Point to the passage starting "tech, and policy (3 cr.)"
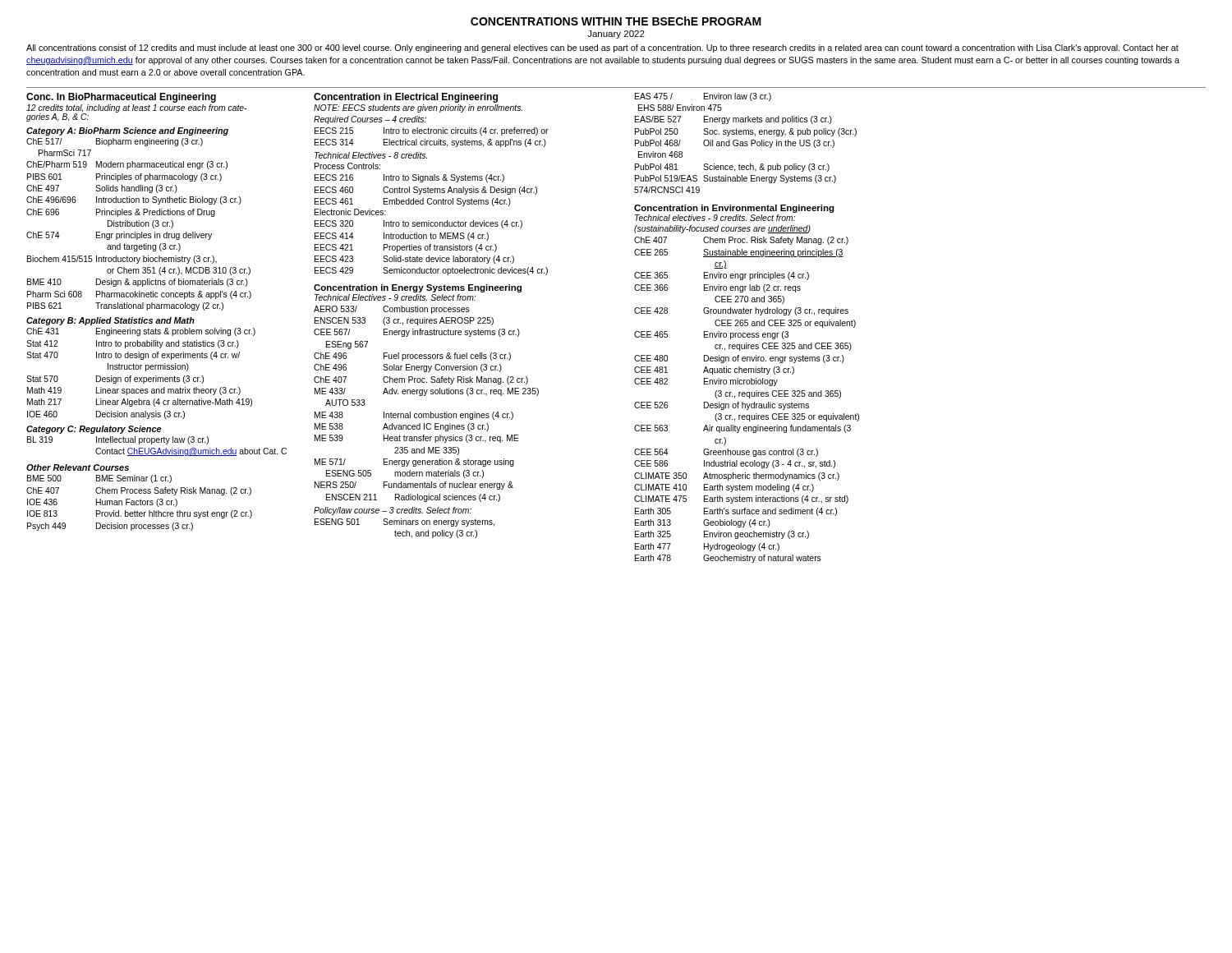The image size is (1232, 953). [476, 534]
